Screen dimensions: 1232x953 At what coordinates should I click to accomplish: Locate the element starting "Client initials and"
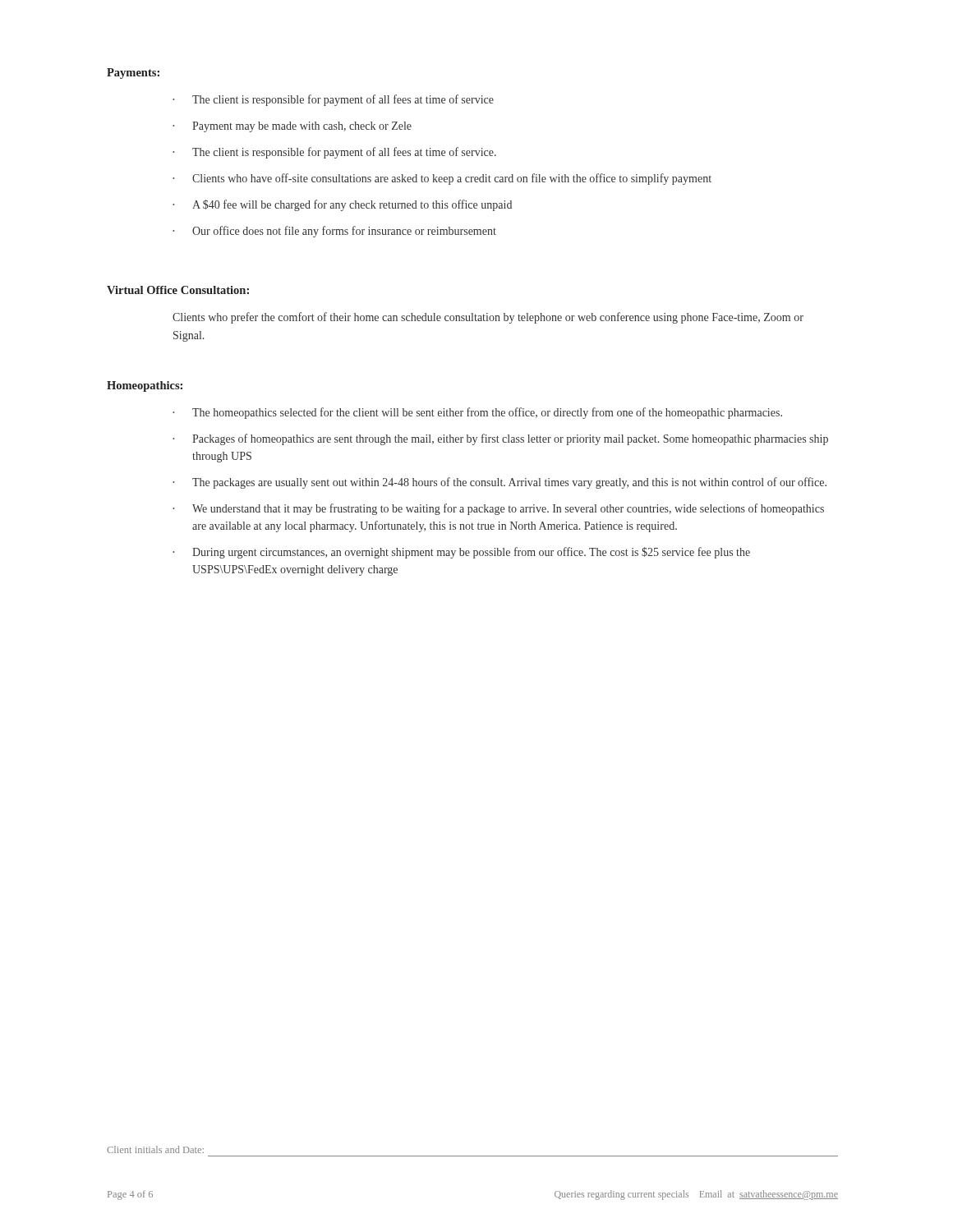tap(472, 1149)
